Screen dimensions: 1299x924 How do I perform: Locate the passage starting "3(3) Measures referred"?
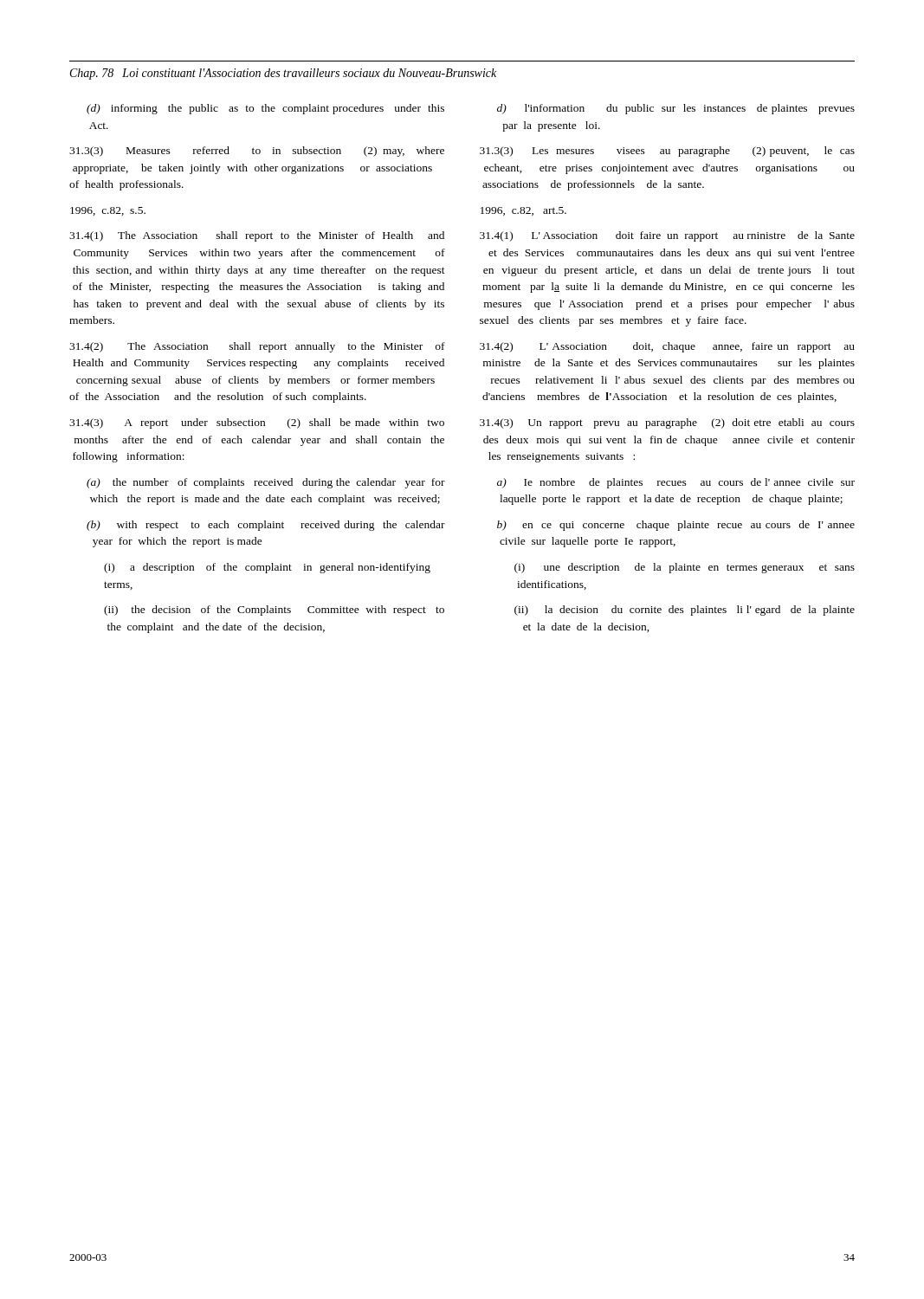click(x=257, y=168)
